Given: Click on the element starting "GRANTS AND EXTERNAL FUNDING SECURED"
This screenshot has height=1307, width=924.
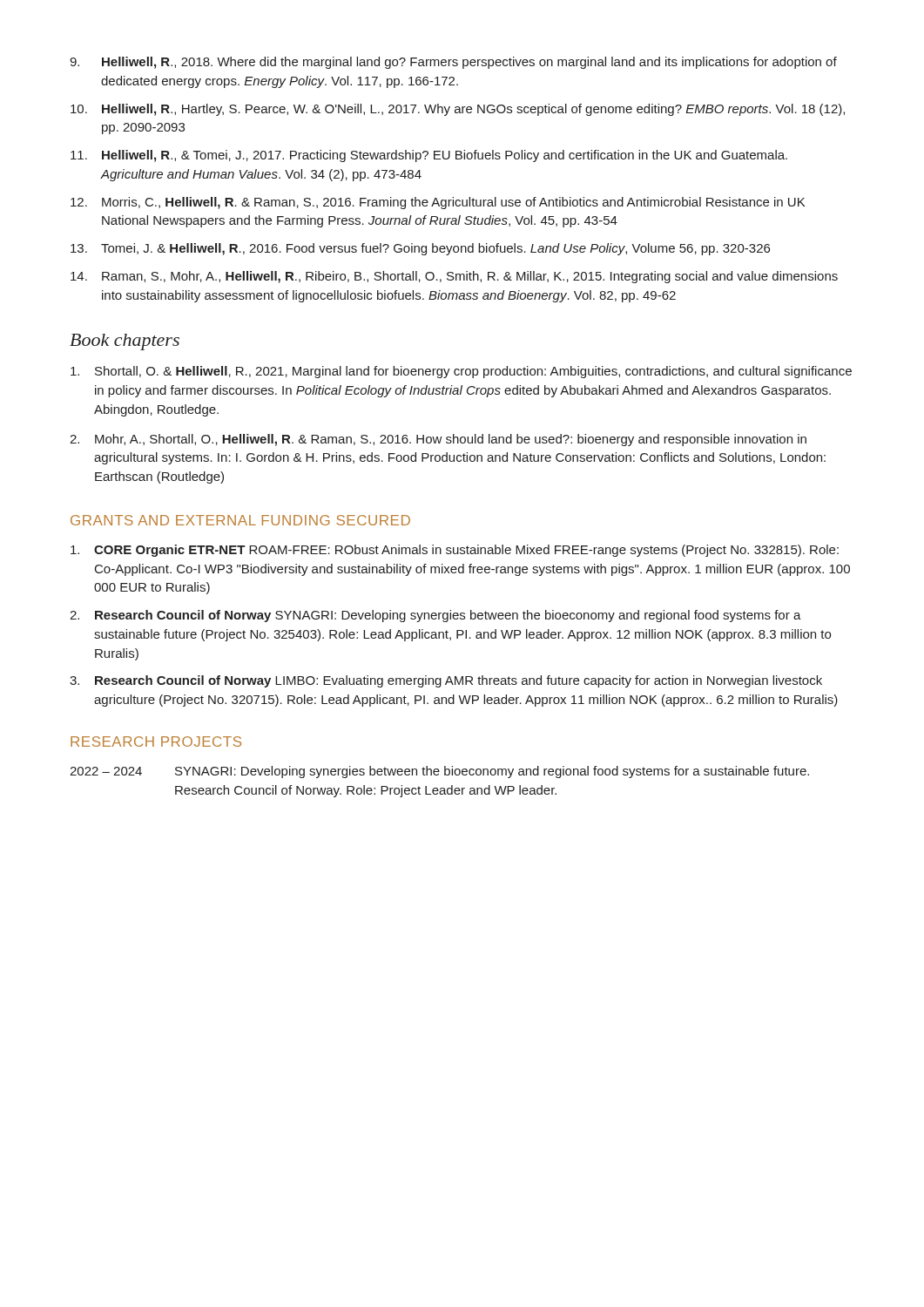Looking at the screenshot, I should [240, 520].
